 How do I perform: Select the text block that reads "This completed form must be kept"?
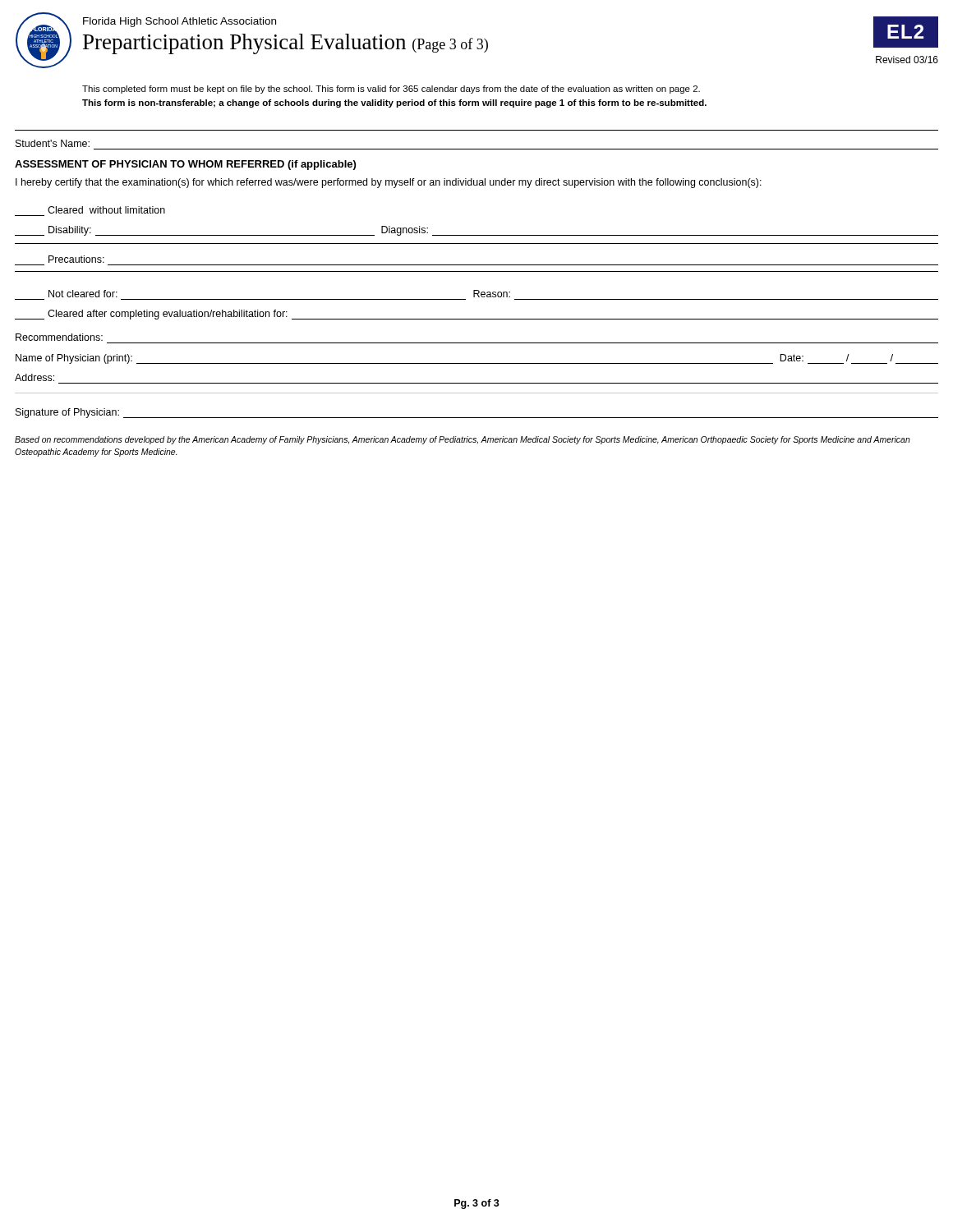pyautogui.click(x=394, y=96)
